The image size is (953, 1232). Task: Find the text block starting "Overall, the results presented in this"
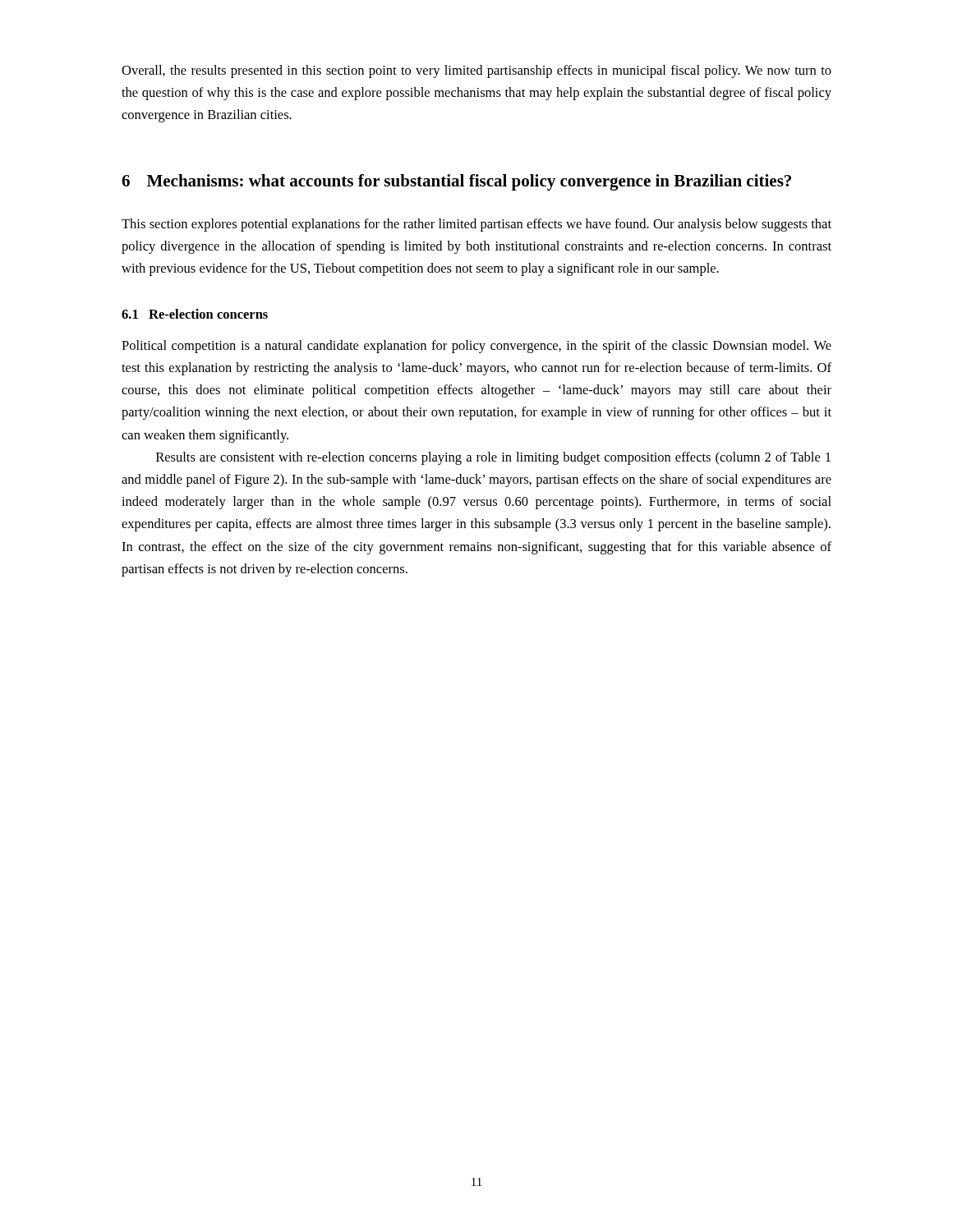pyautogui.click(x=476, y=93)
